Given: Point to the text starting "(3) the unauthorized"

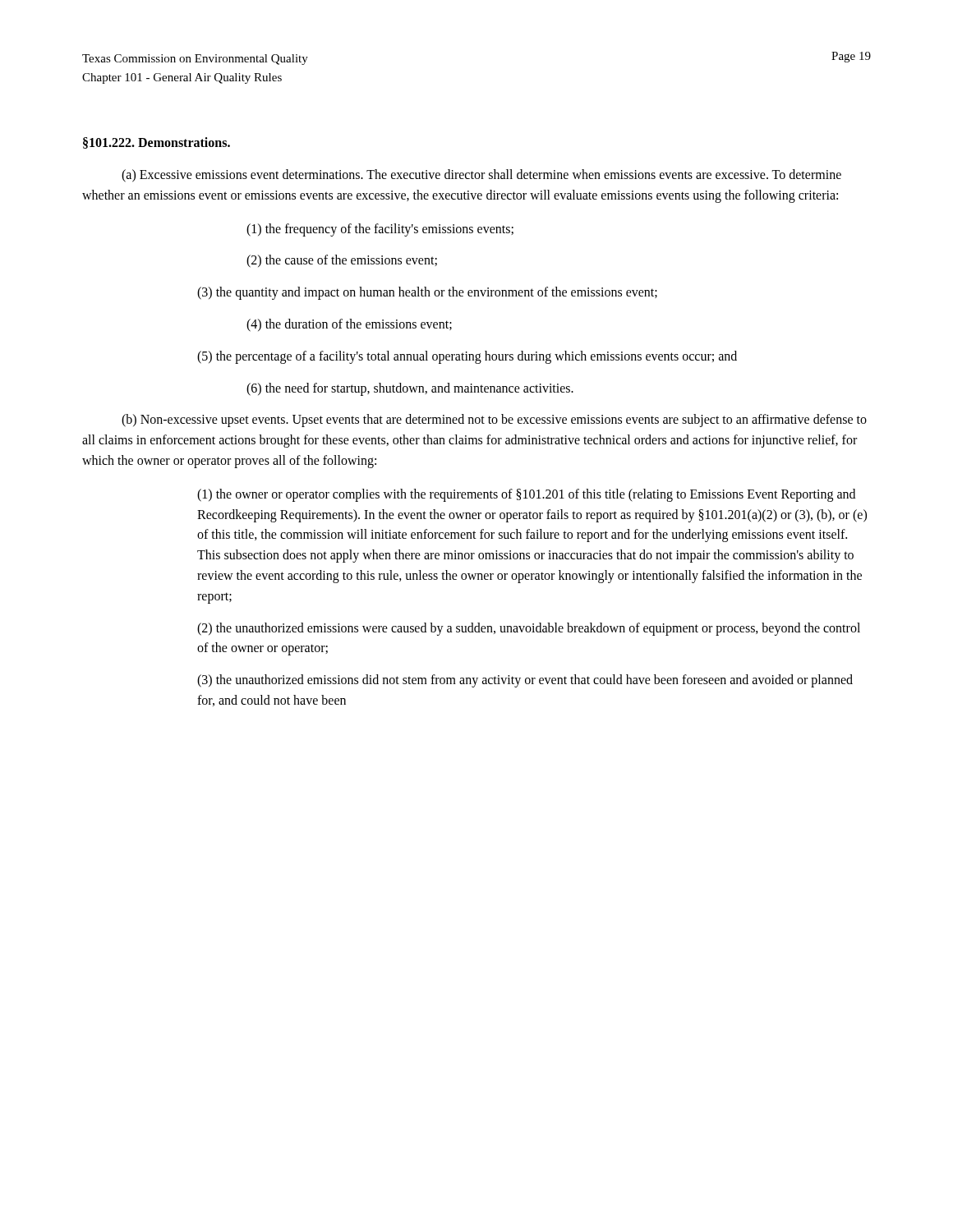Looking at the screenshot, I should click(x=525, y=690).
